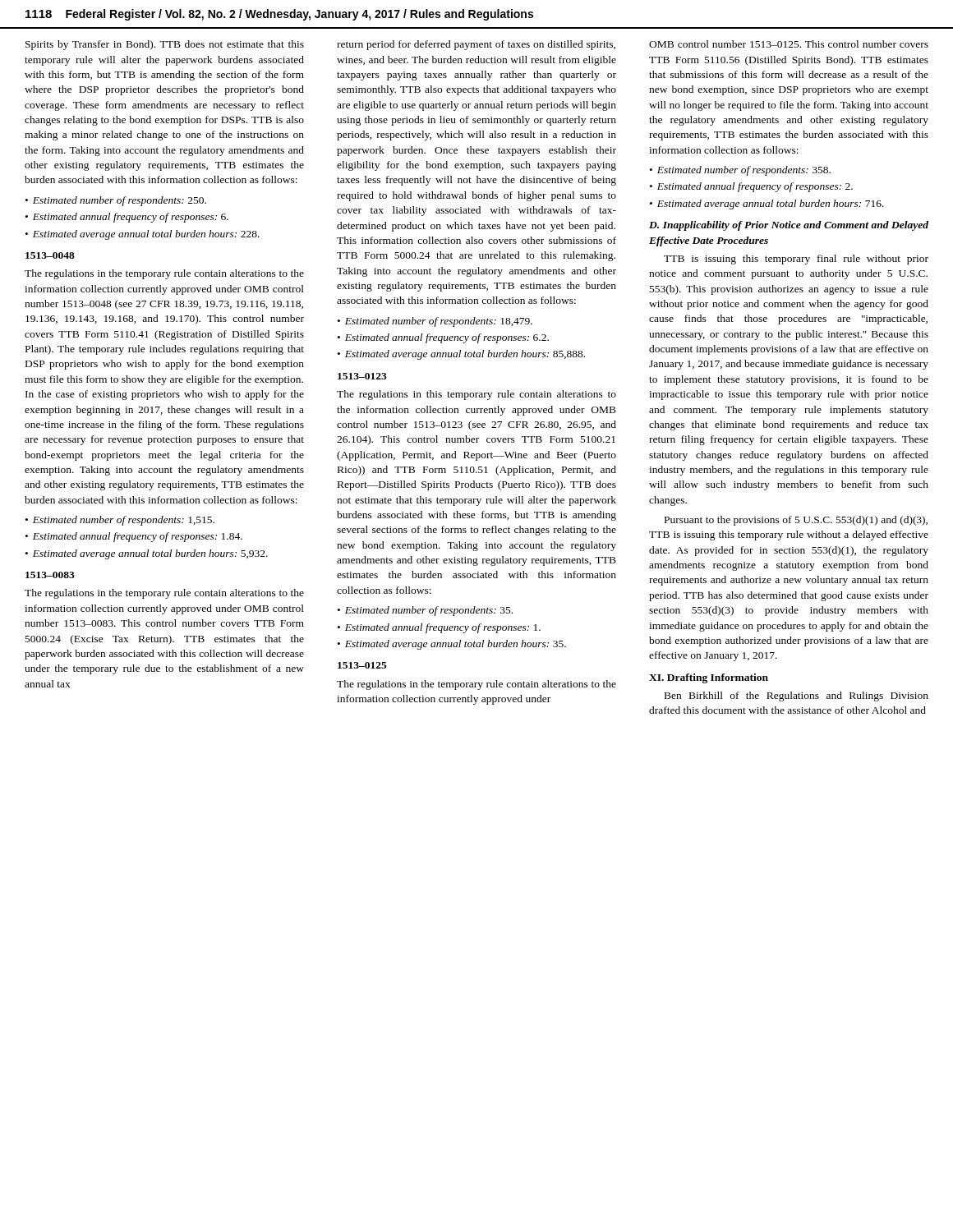The image size is (953, 1232).
Task: Where does it say "XI. Drafting Information"?
Action: 709,677
